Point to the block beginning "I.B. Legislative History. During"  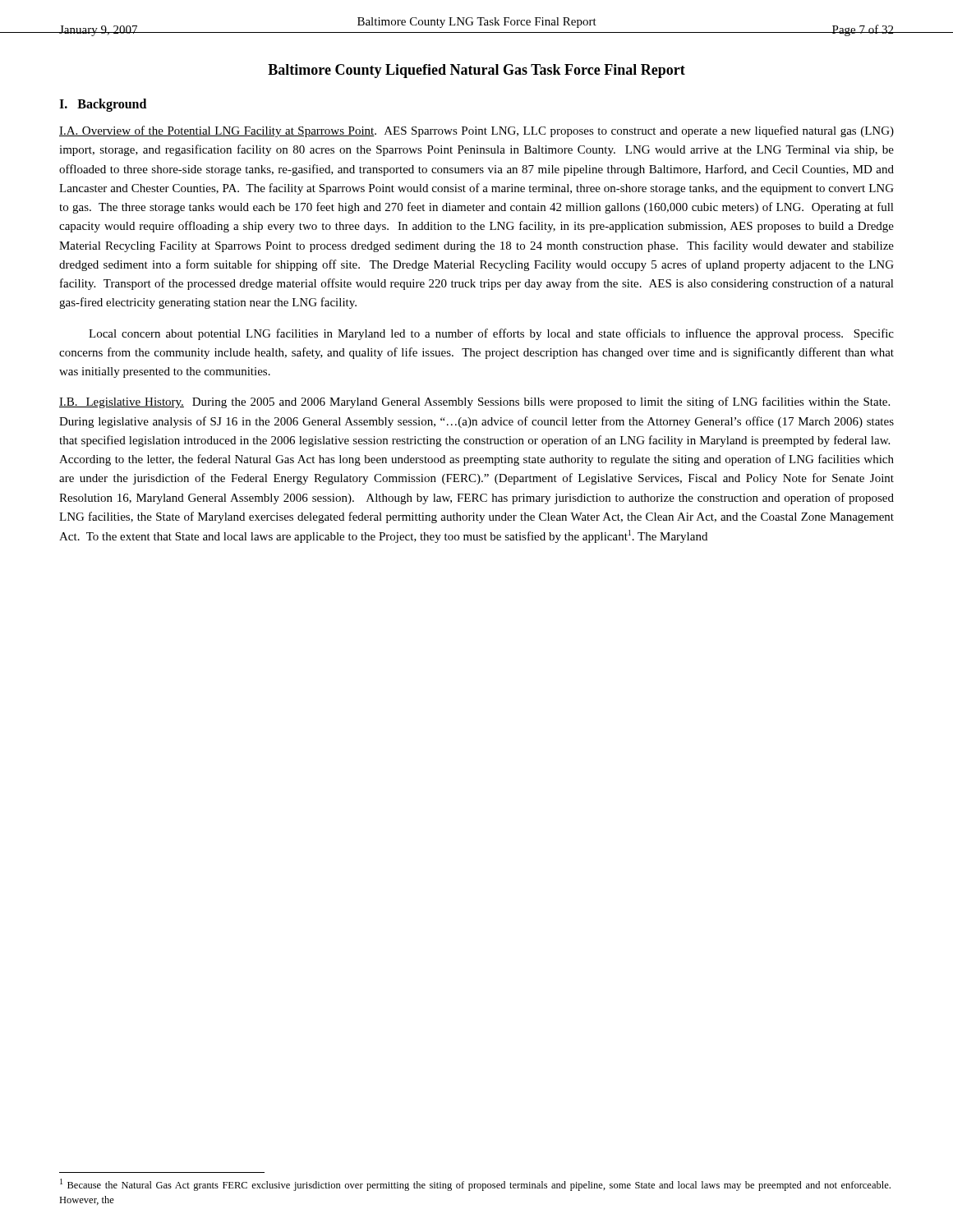coord(476,469)
